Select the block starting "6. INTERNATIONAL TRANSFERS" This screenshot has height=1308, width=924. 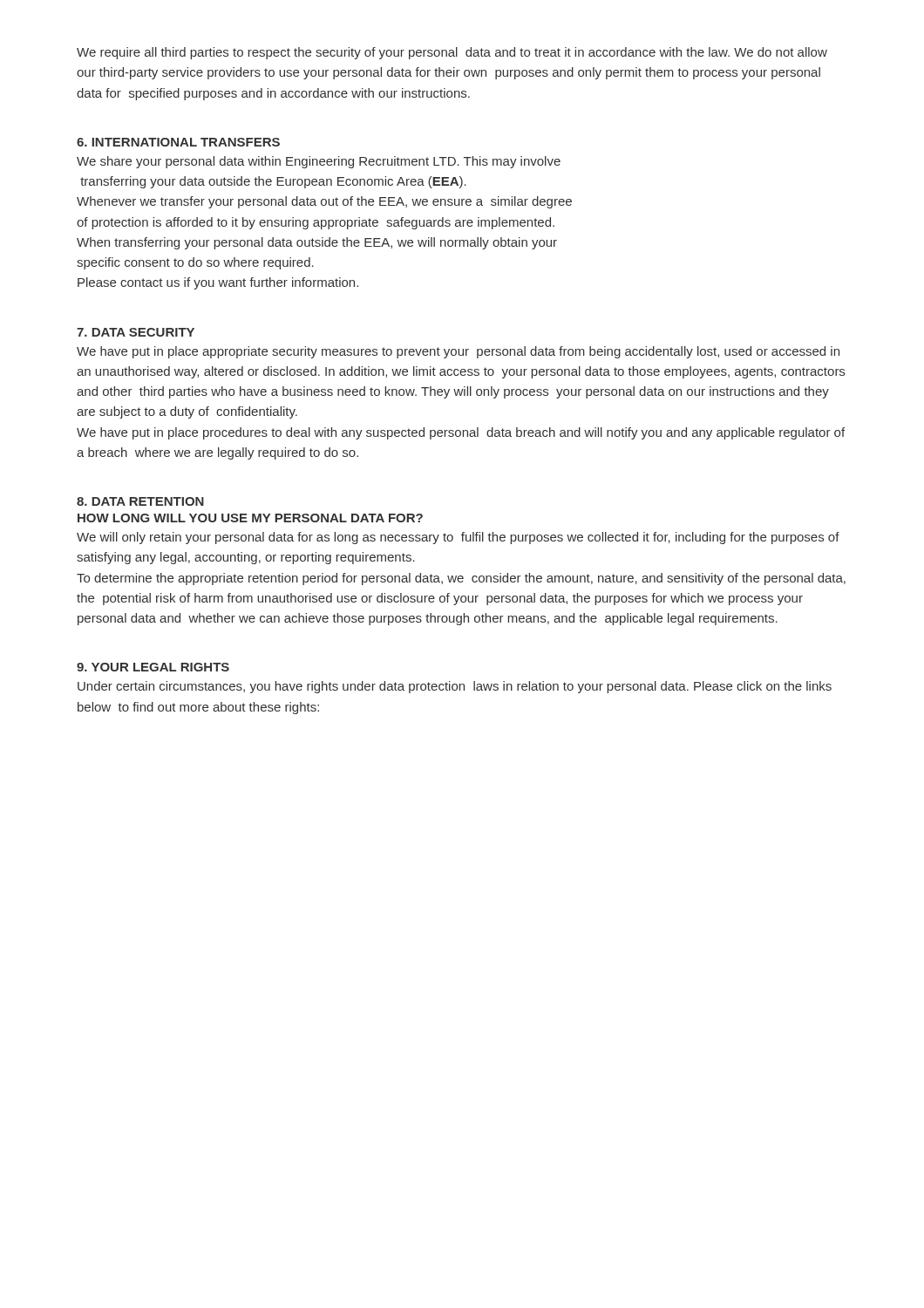point(179,141)
